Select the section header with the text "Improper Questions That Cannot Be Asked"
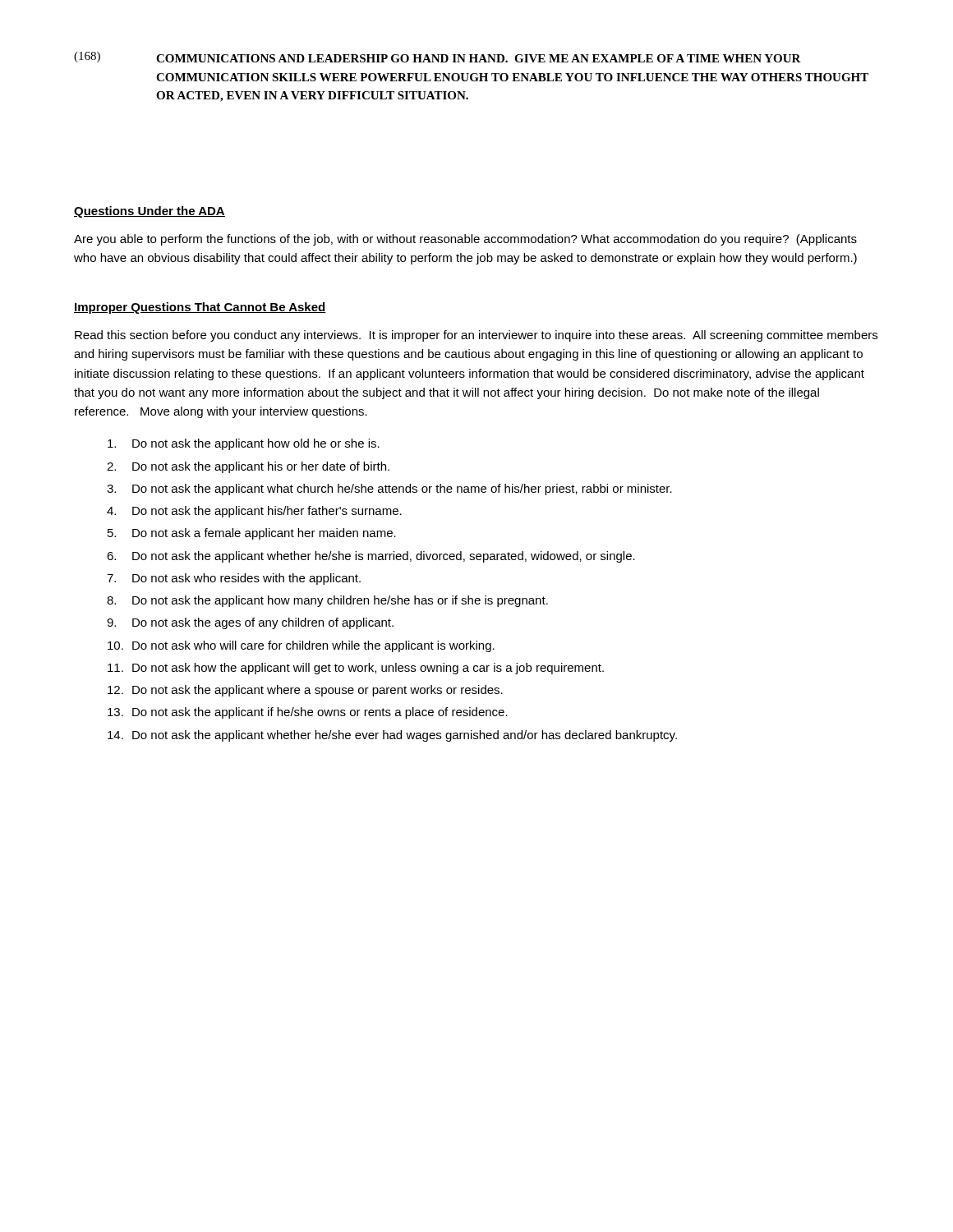Screen dimensions: 1232x953 coord(200,307)
